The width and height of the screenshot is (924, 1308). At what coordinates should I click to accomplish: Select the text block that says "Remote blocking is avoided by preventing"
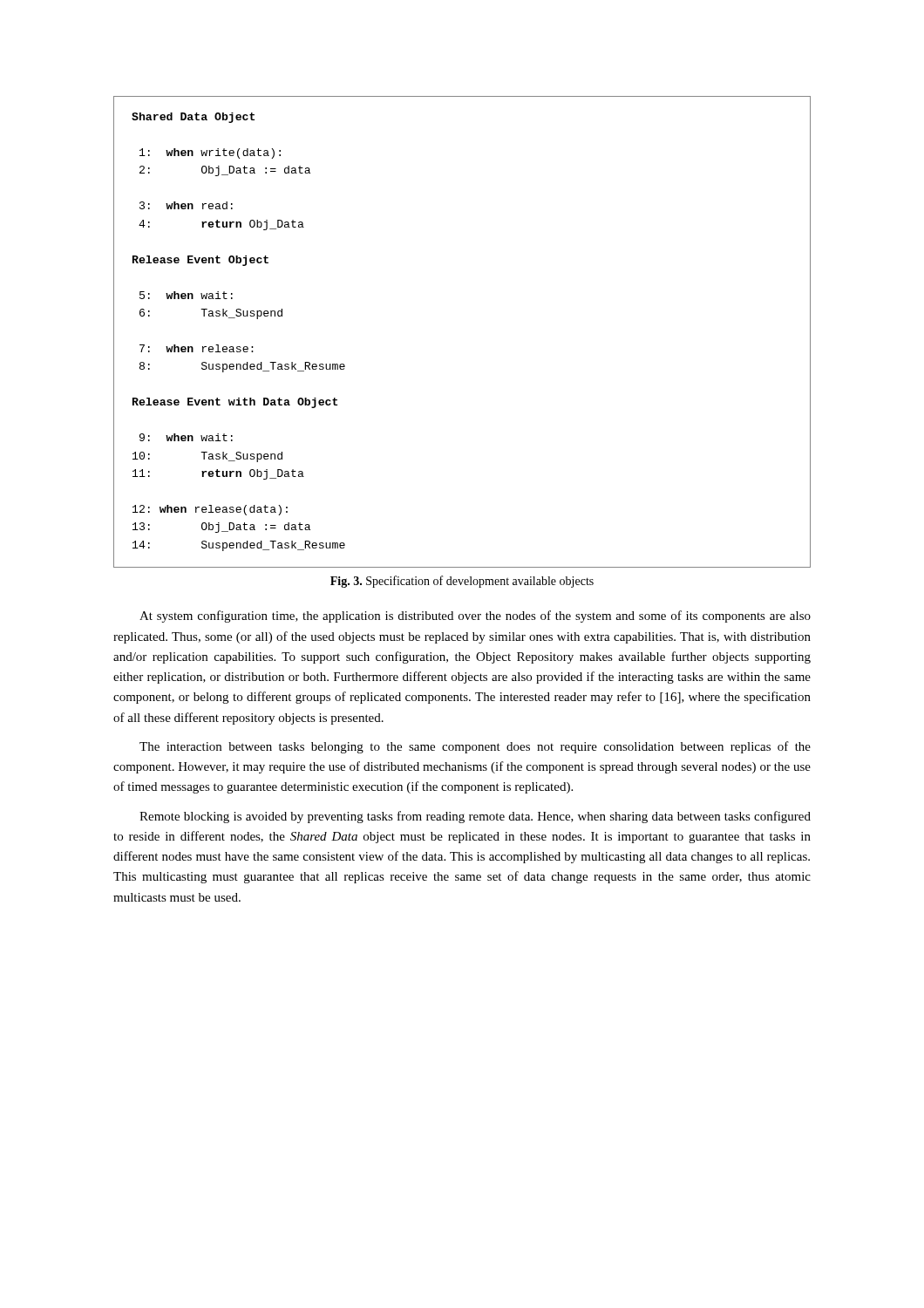tap(462, 856)
